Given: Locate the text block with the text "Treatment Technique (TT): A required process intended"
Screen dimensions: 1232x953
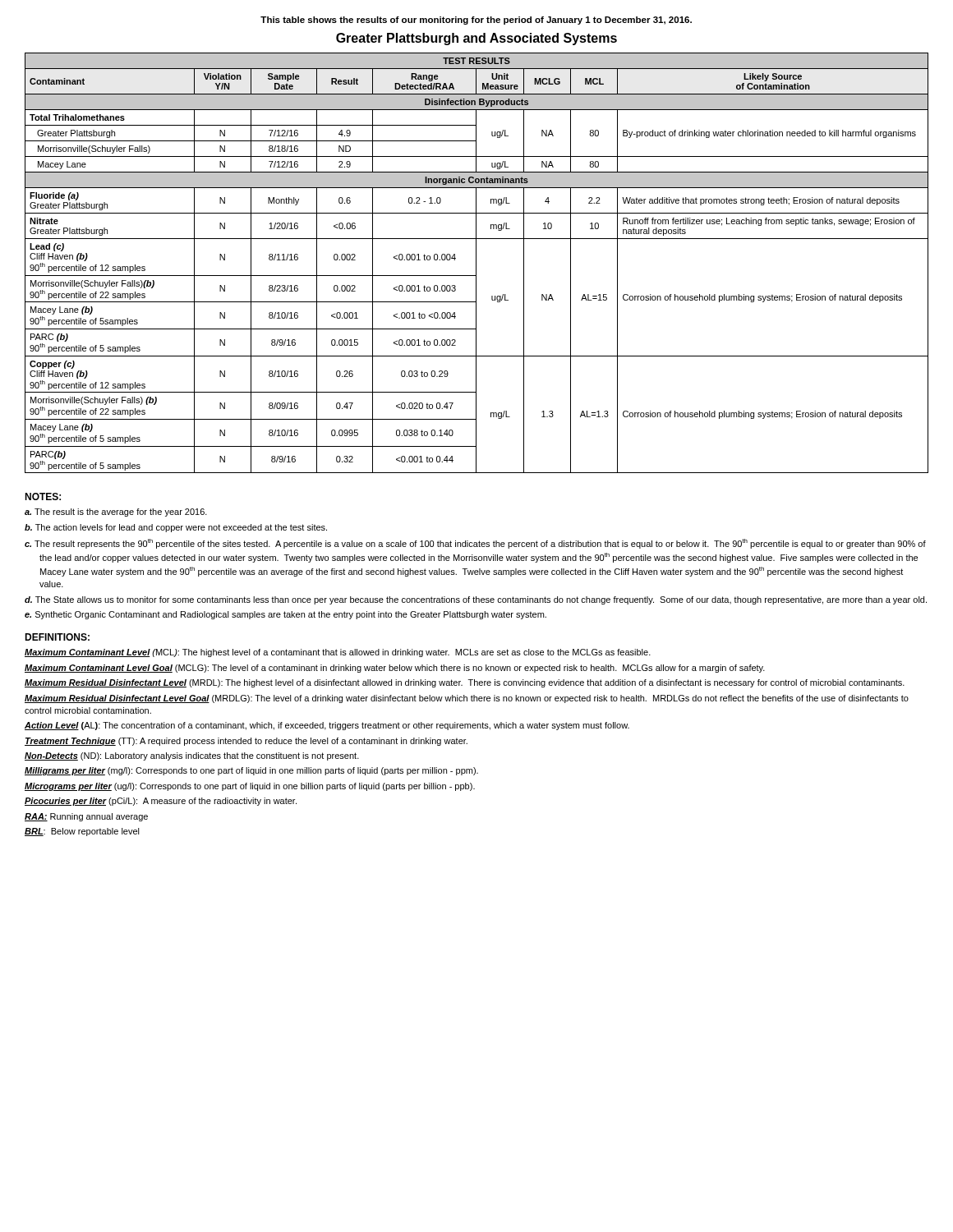Looking at the screenshot, I should pos(246,741).
